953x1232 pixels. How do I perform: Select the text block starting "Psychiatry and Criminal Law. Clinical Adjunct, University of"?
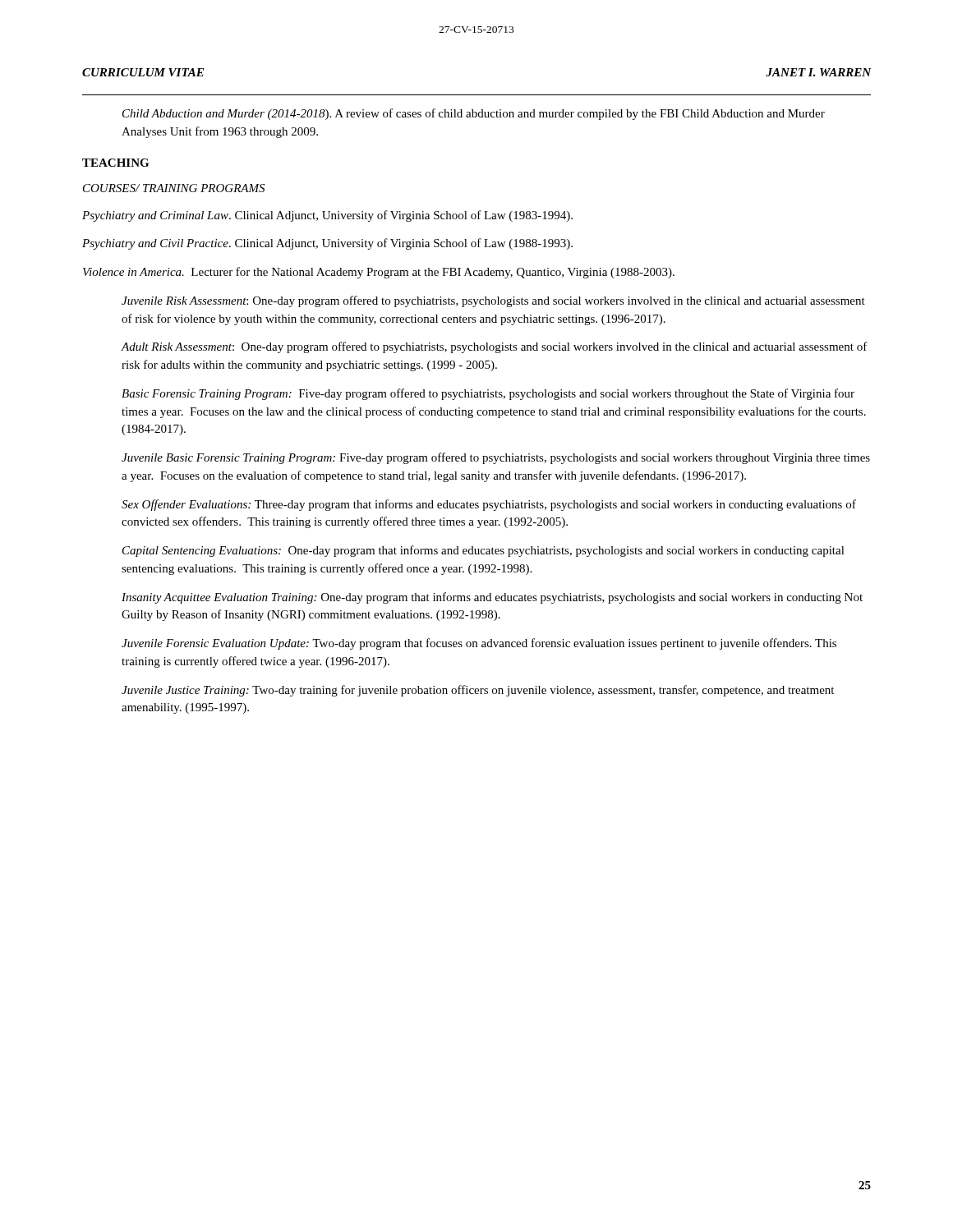click(328, 215)
